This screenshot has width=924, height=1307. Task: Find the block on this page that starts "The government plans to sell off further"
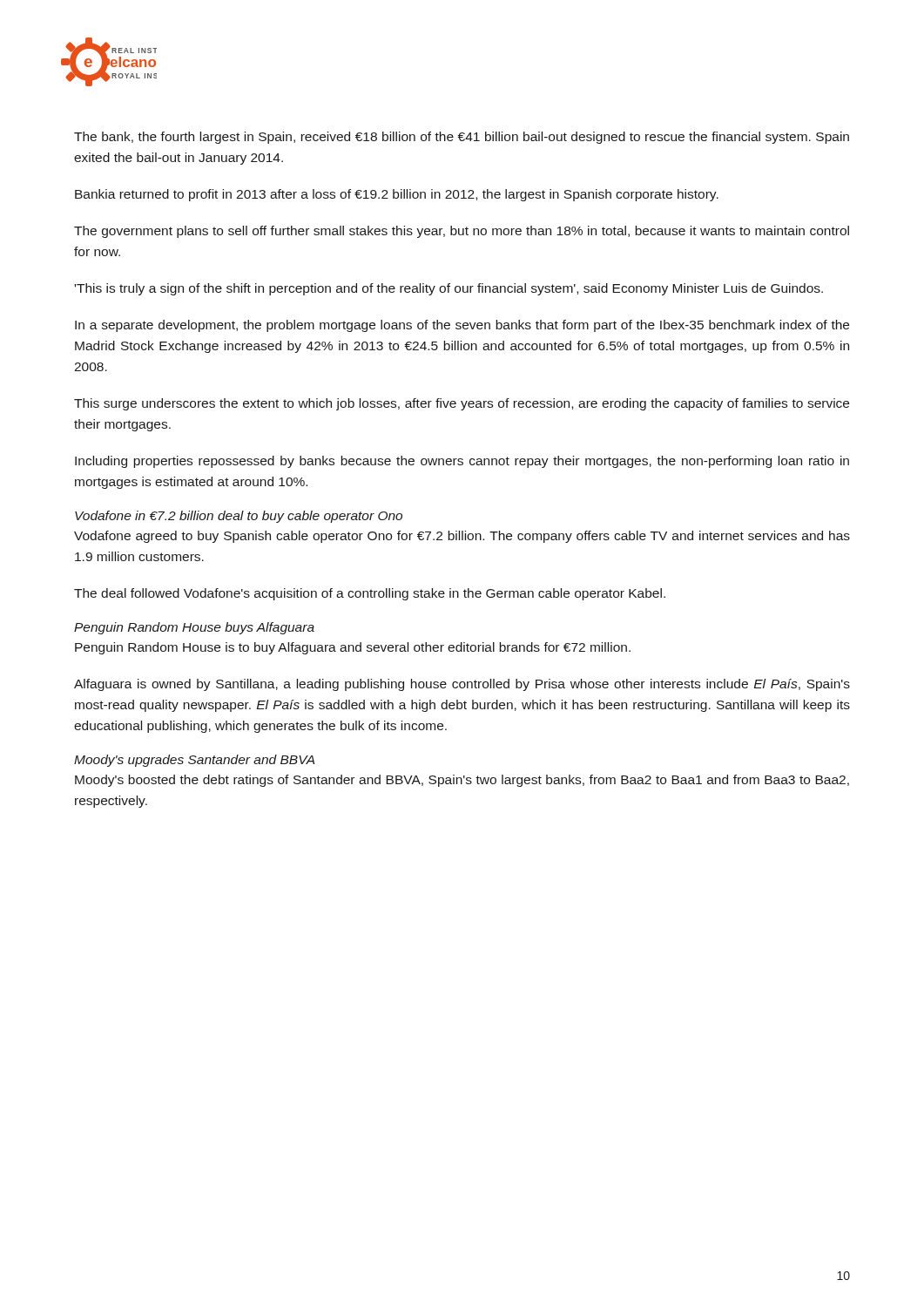coord(462,241)
